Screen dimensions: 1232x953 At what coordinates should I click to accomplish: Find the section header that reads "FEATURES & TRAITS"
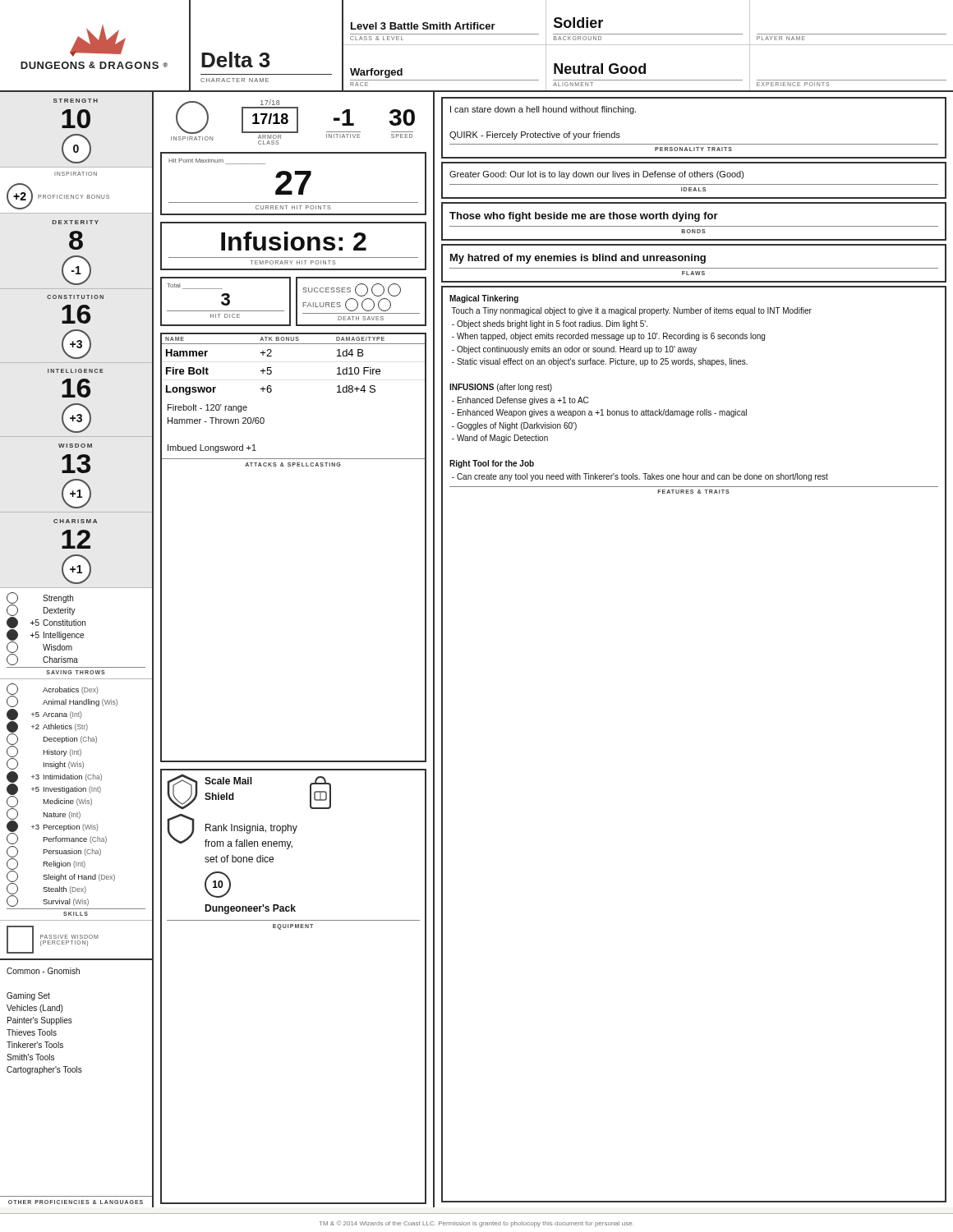[x=694, y=492]
